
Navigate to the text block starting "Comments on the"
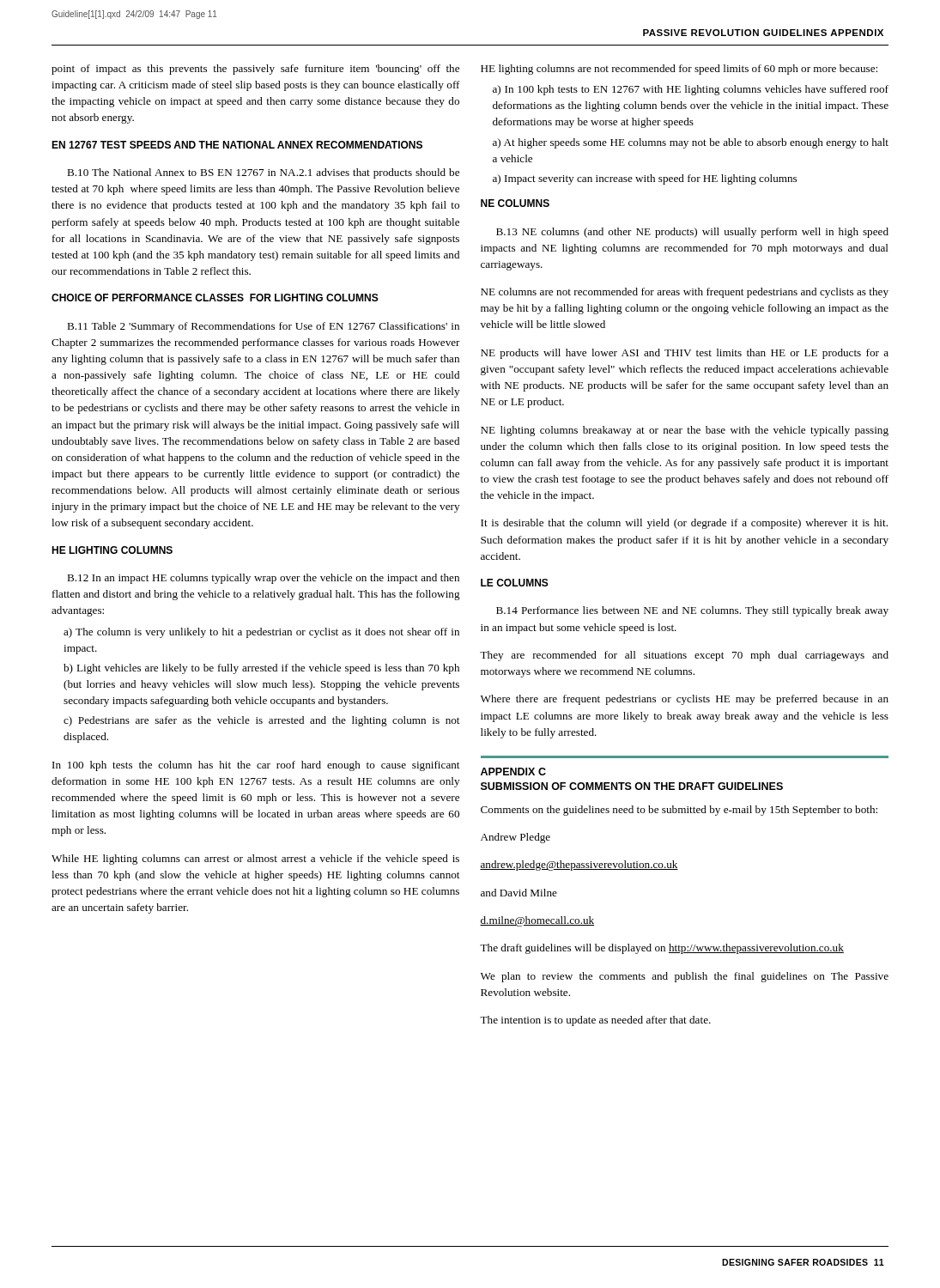click(679, 811)
